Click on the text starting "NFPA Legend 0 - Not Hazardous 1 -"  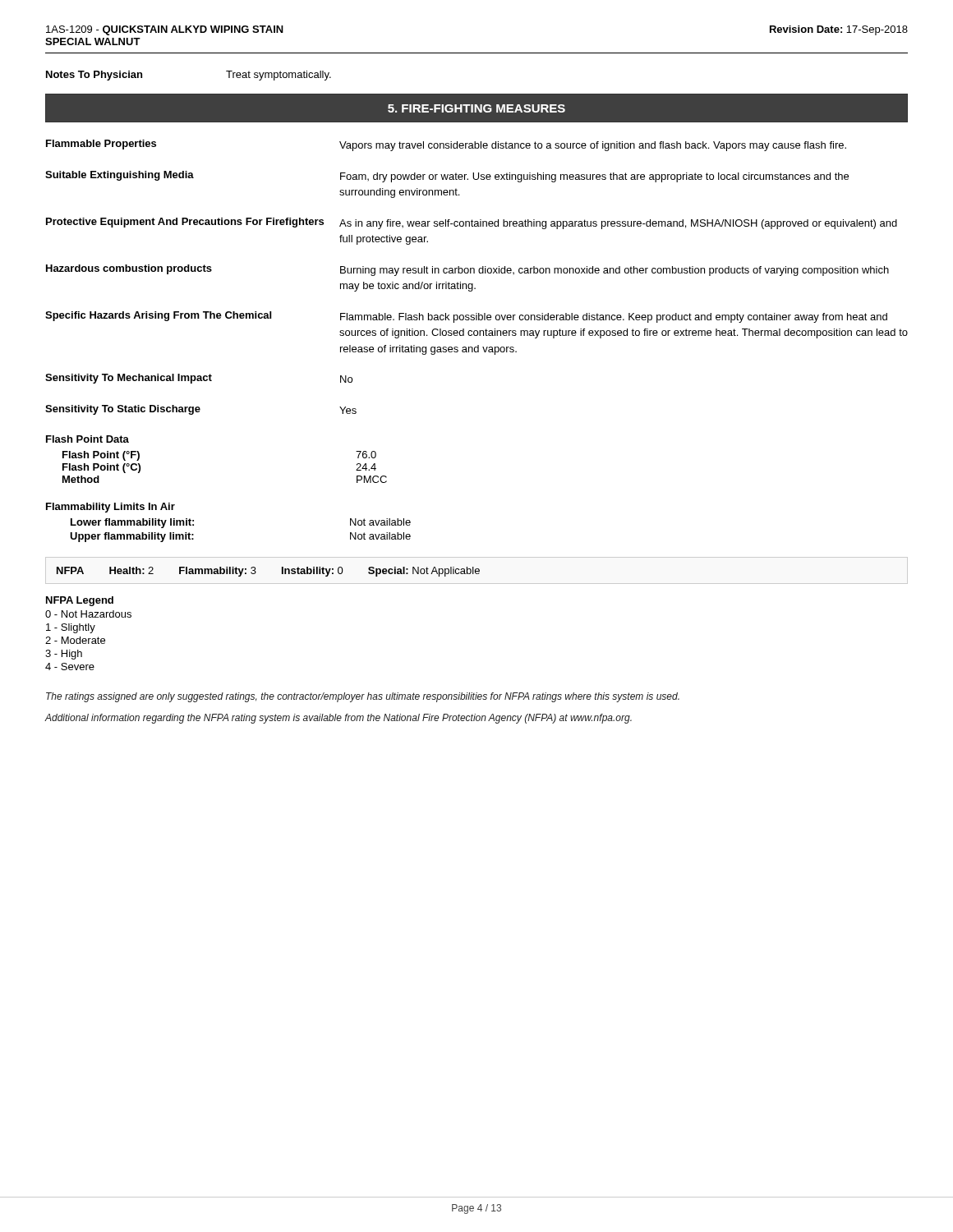[x=80, y=601]
